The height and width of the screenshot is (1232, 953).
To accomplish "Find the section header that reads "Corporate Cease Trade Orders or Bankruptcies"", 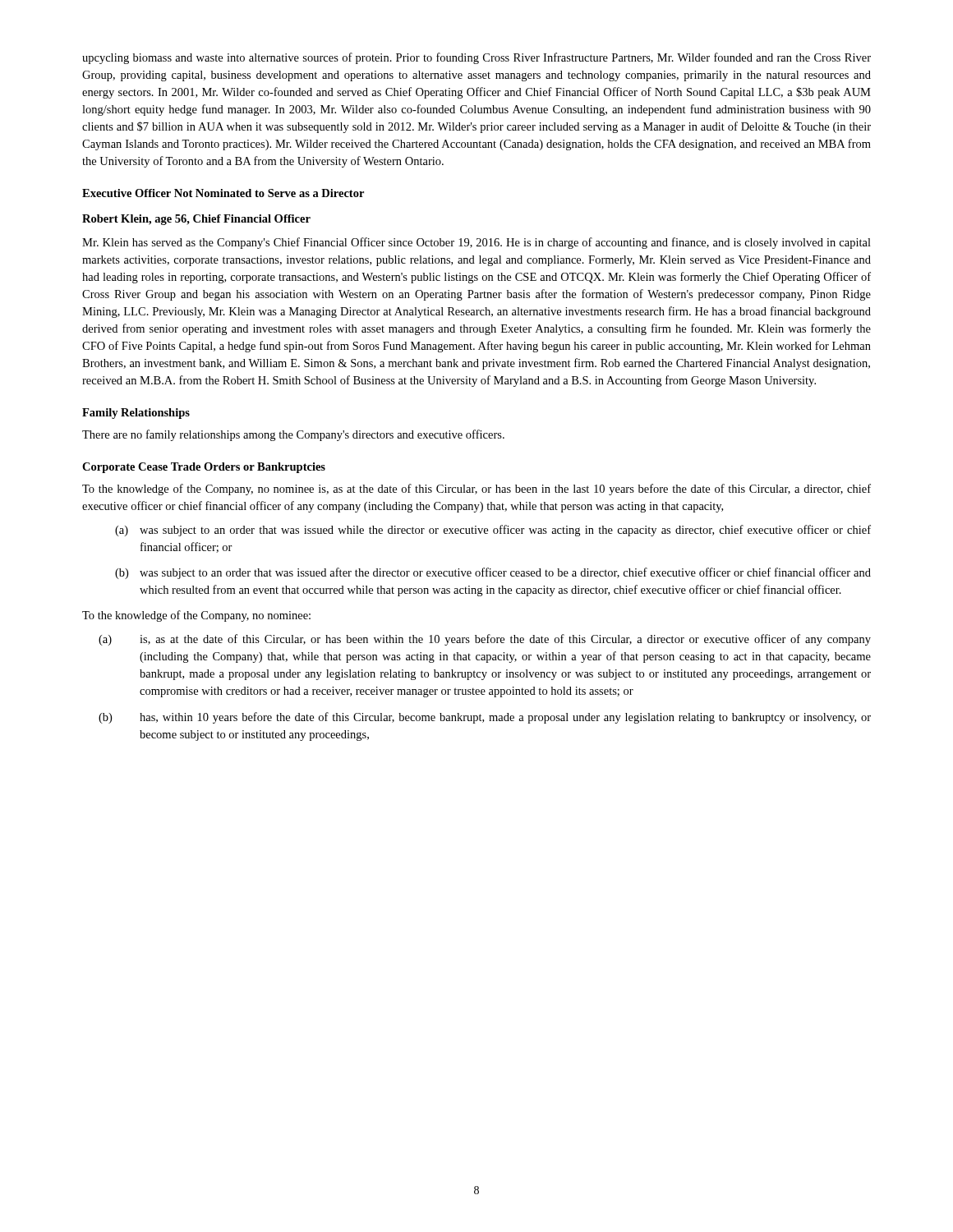I will 204,467.
